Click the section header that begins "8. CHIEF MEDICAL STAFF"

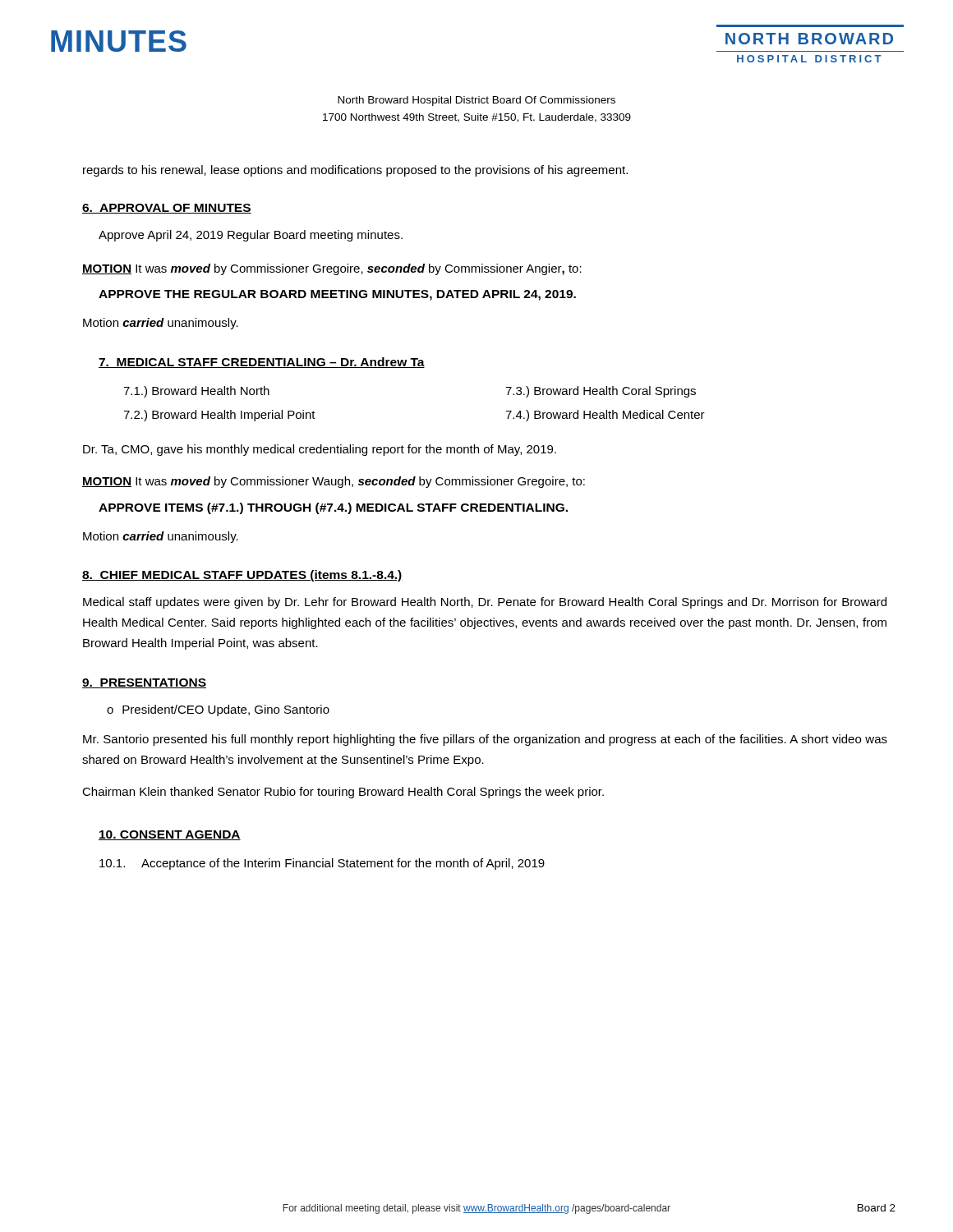pos(242,575)
